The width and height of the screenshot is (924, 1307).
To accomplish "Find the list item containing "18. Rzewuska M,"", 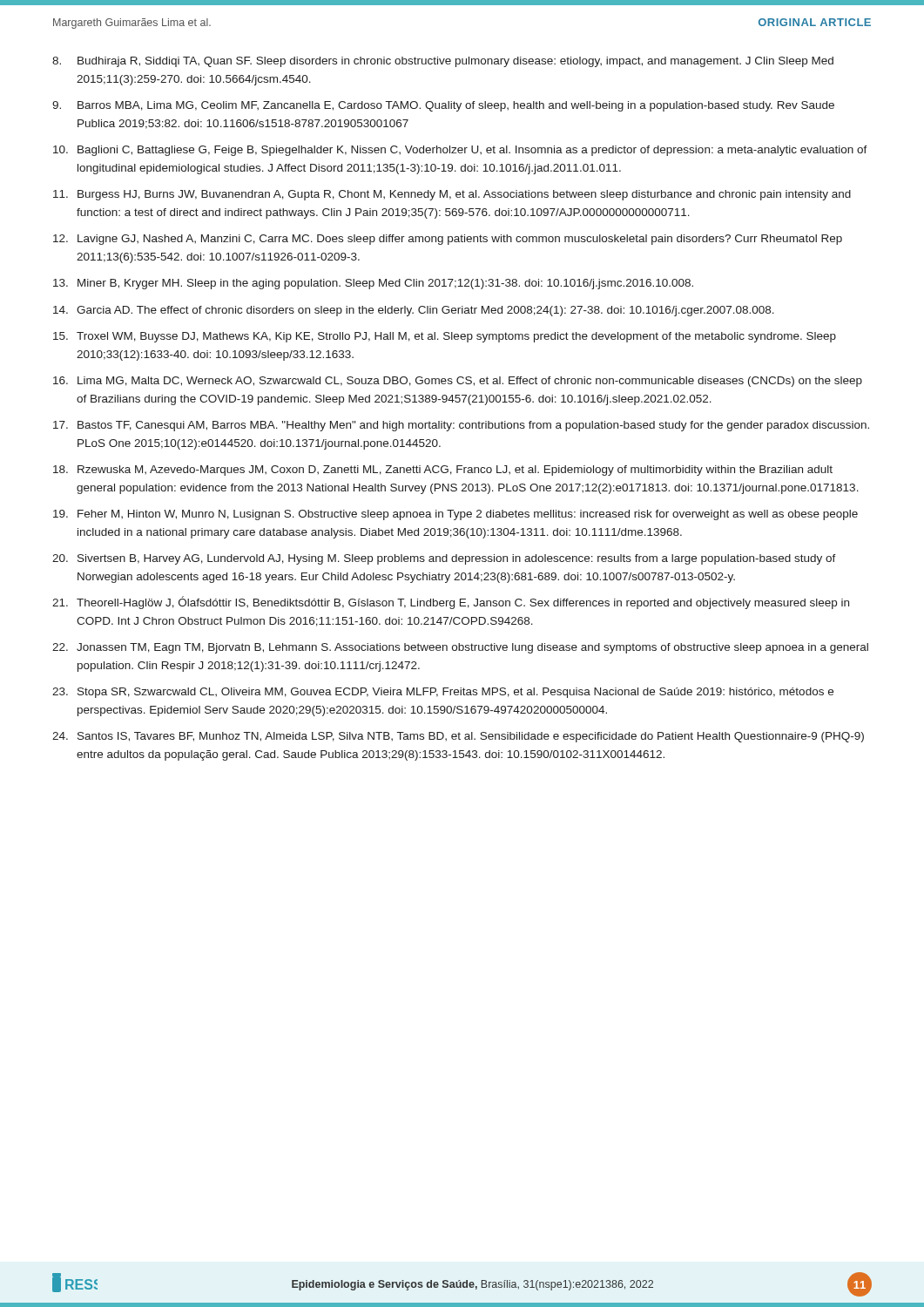I will tap(462, 479).
